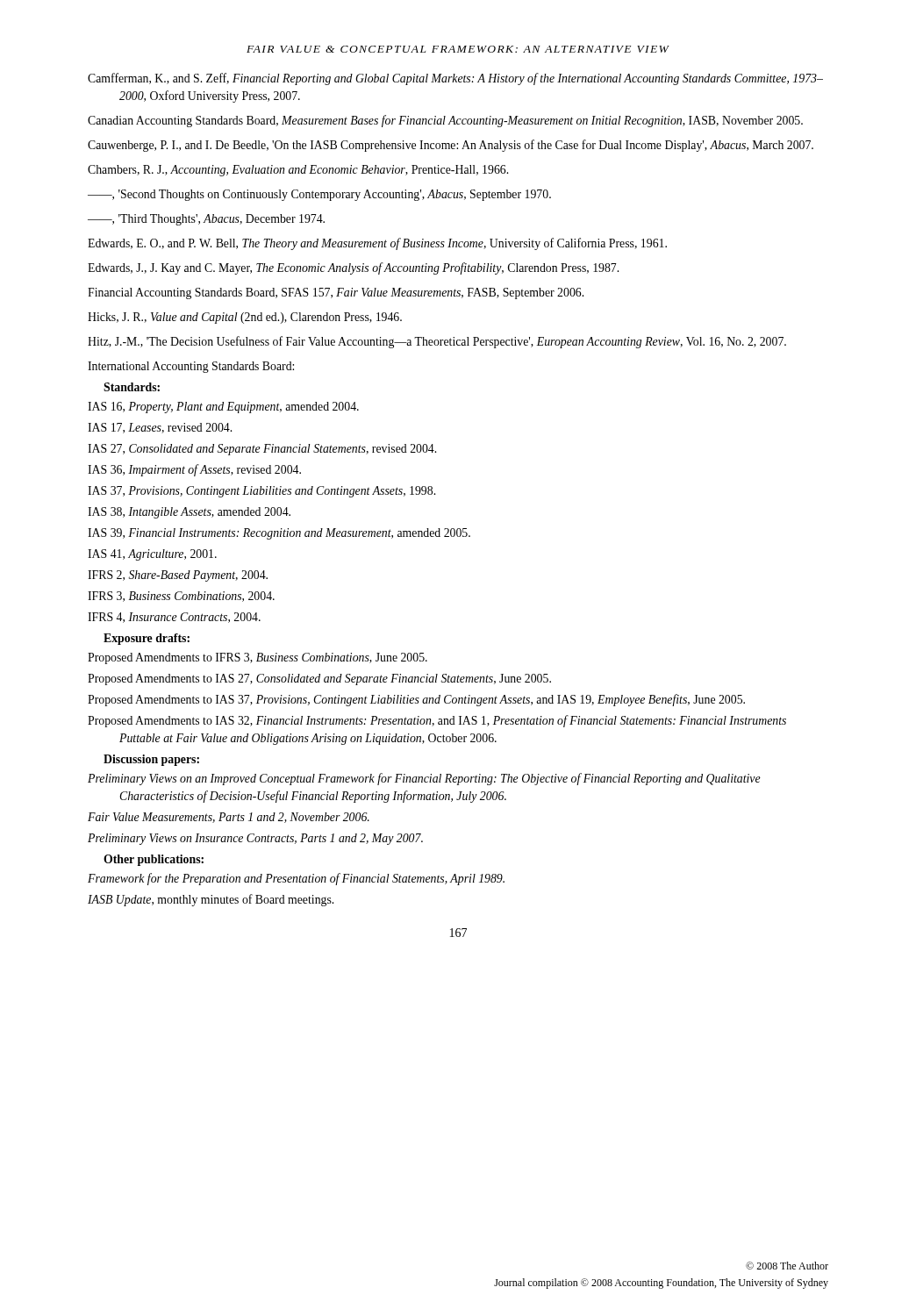
Task: Find the passage starting "Financial Accounting Standards Board, SFAS 157, Fair"
Action: [x=336, y=293]
